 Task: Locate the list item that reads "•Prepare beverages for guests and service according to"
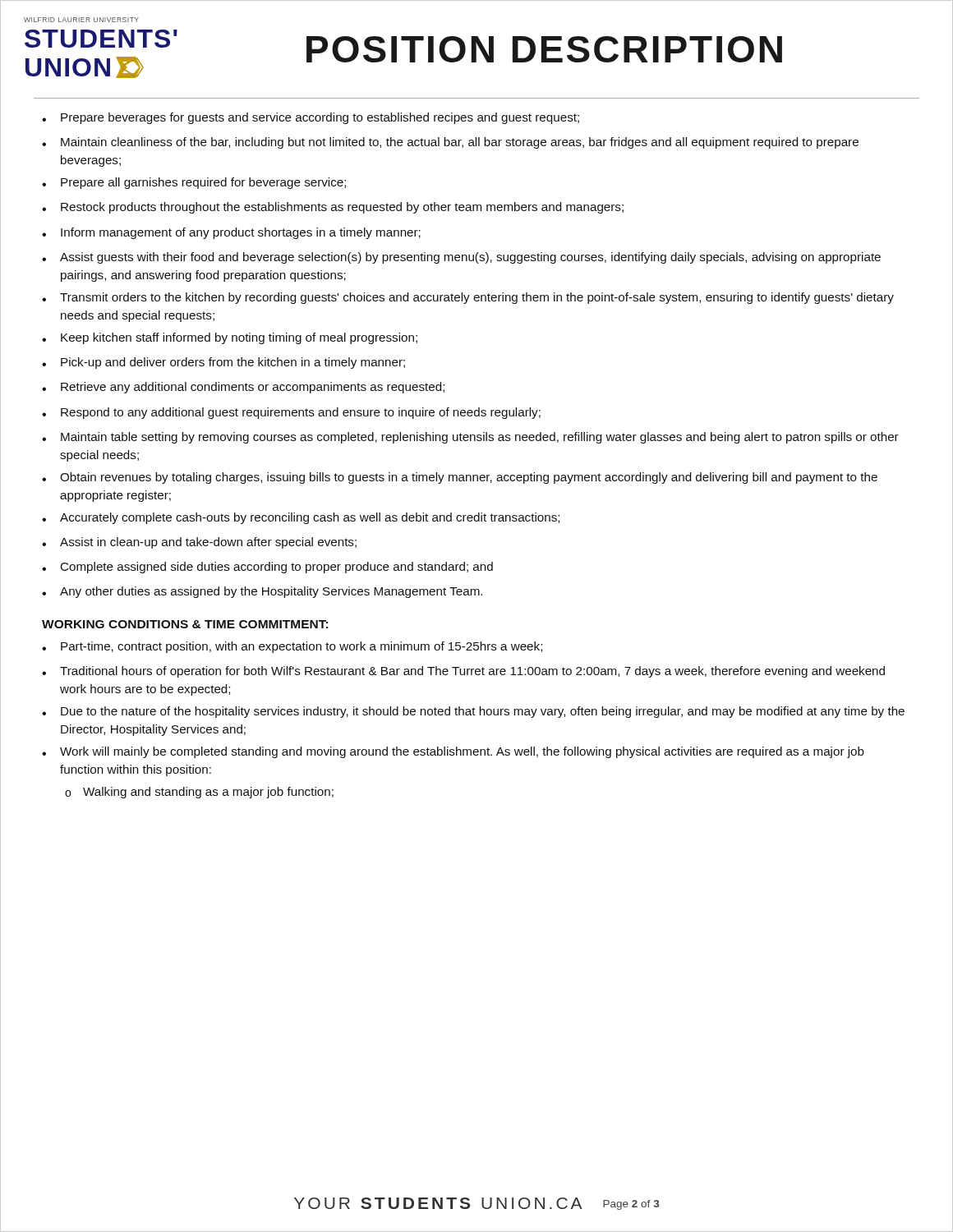[x=311, y=119]
